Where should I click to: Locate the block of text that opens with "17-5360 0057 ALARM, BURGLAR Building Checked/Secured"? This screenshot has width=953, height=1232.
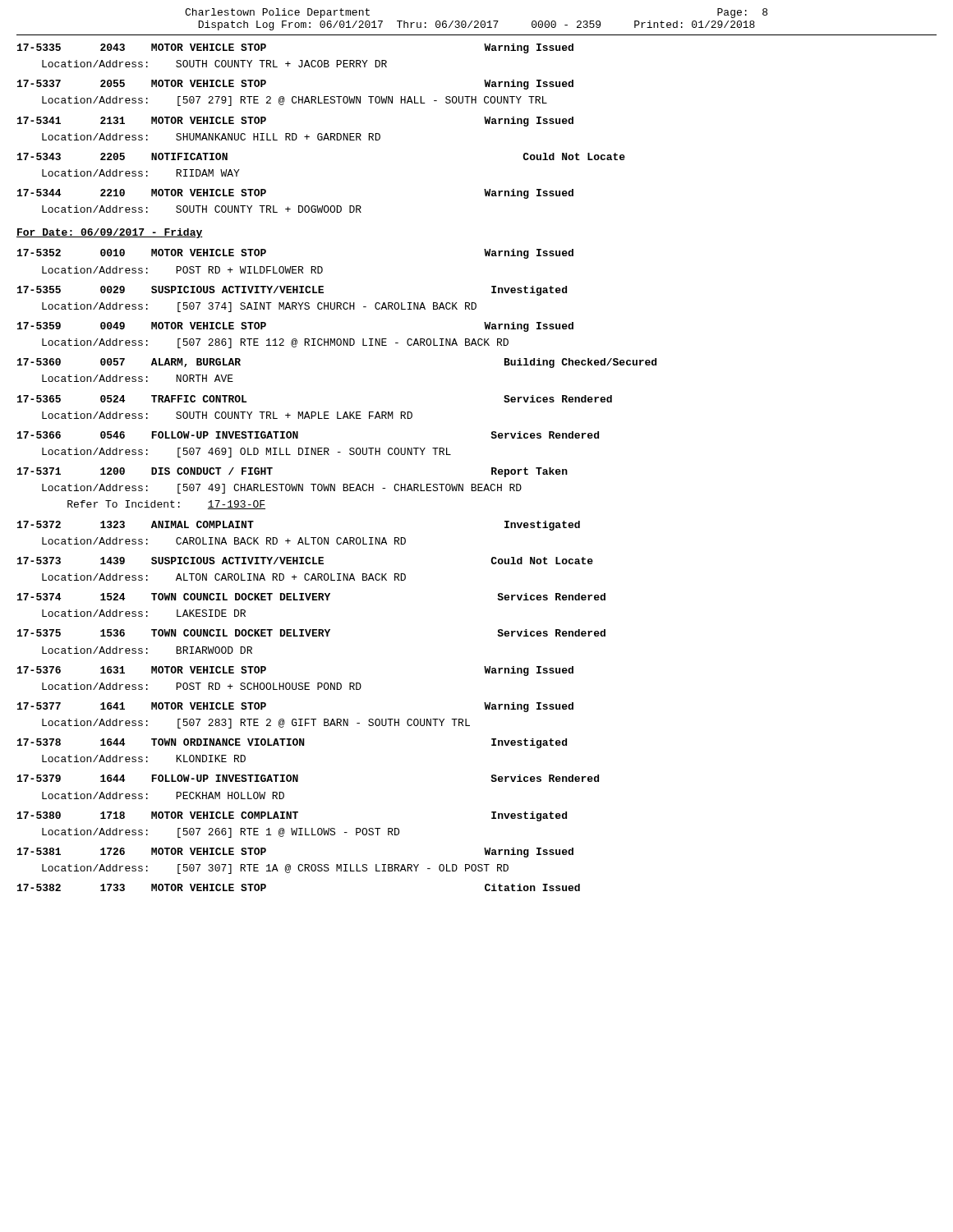[40, 363]
